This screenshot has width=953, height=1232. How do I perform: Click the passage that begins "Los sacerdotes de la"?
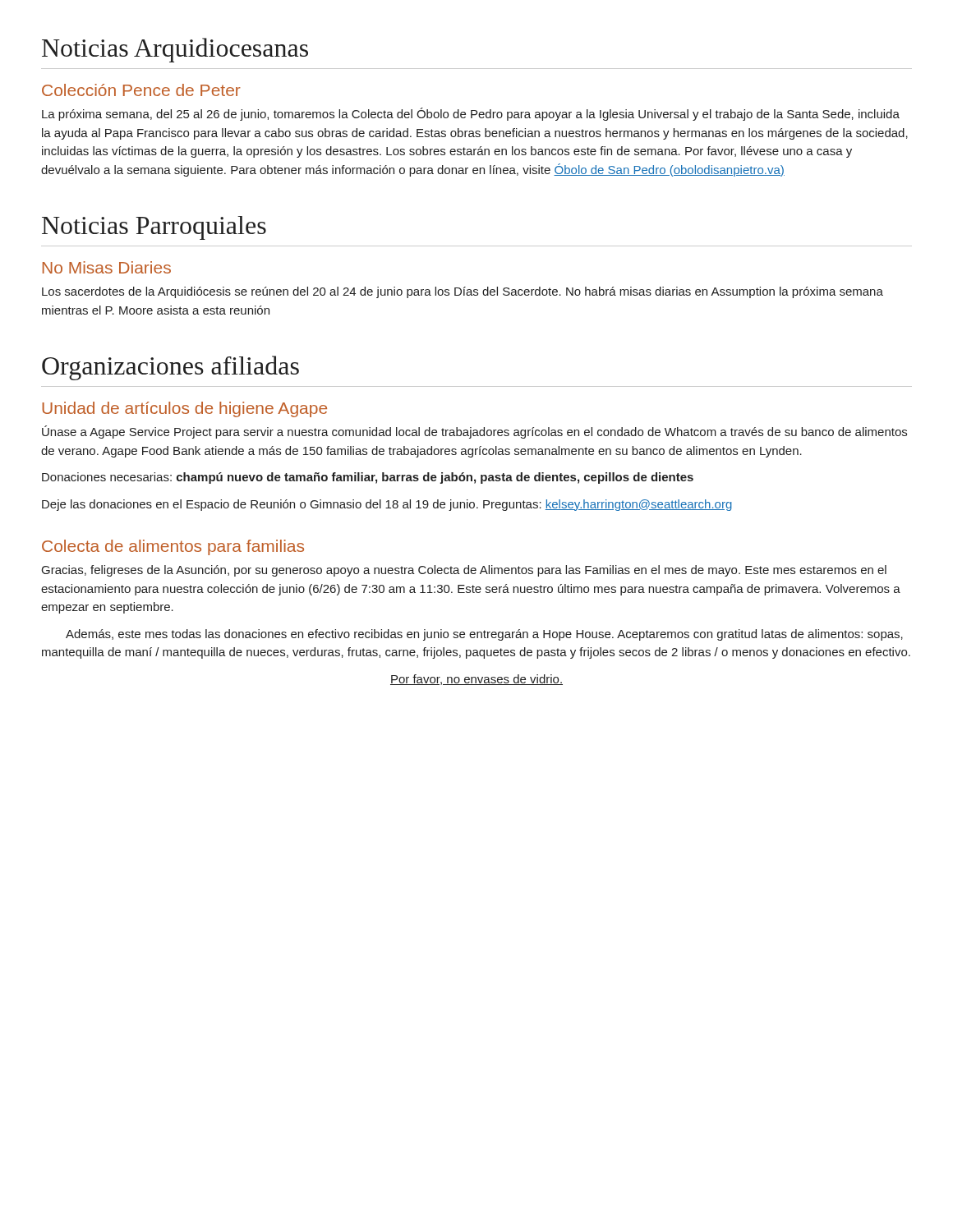[x=476, y=301]
